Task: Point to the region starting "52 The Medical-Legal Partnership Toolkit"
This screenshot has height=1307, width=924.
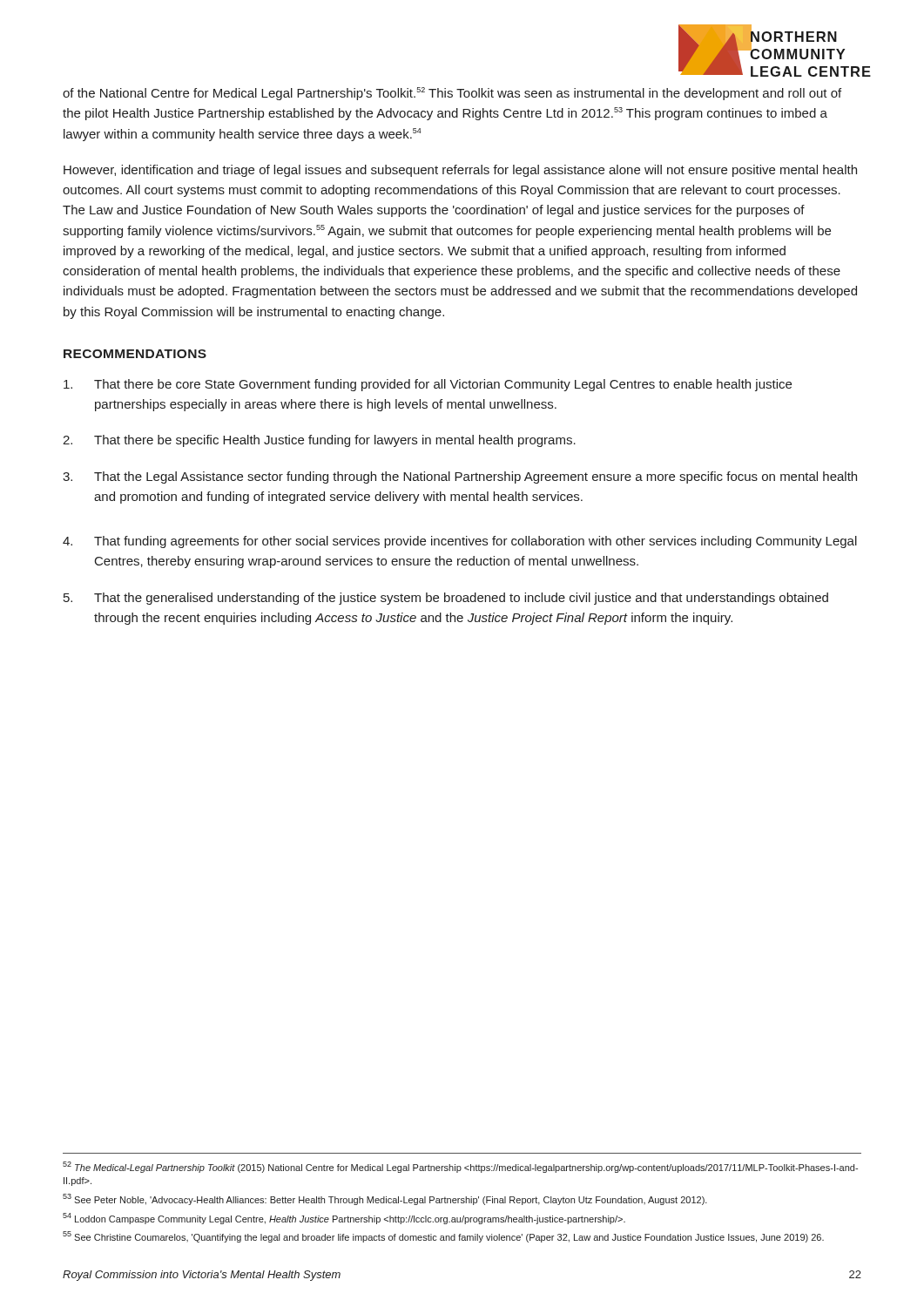Action: coord(461,1173)
